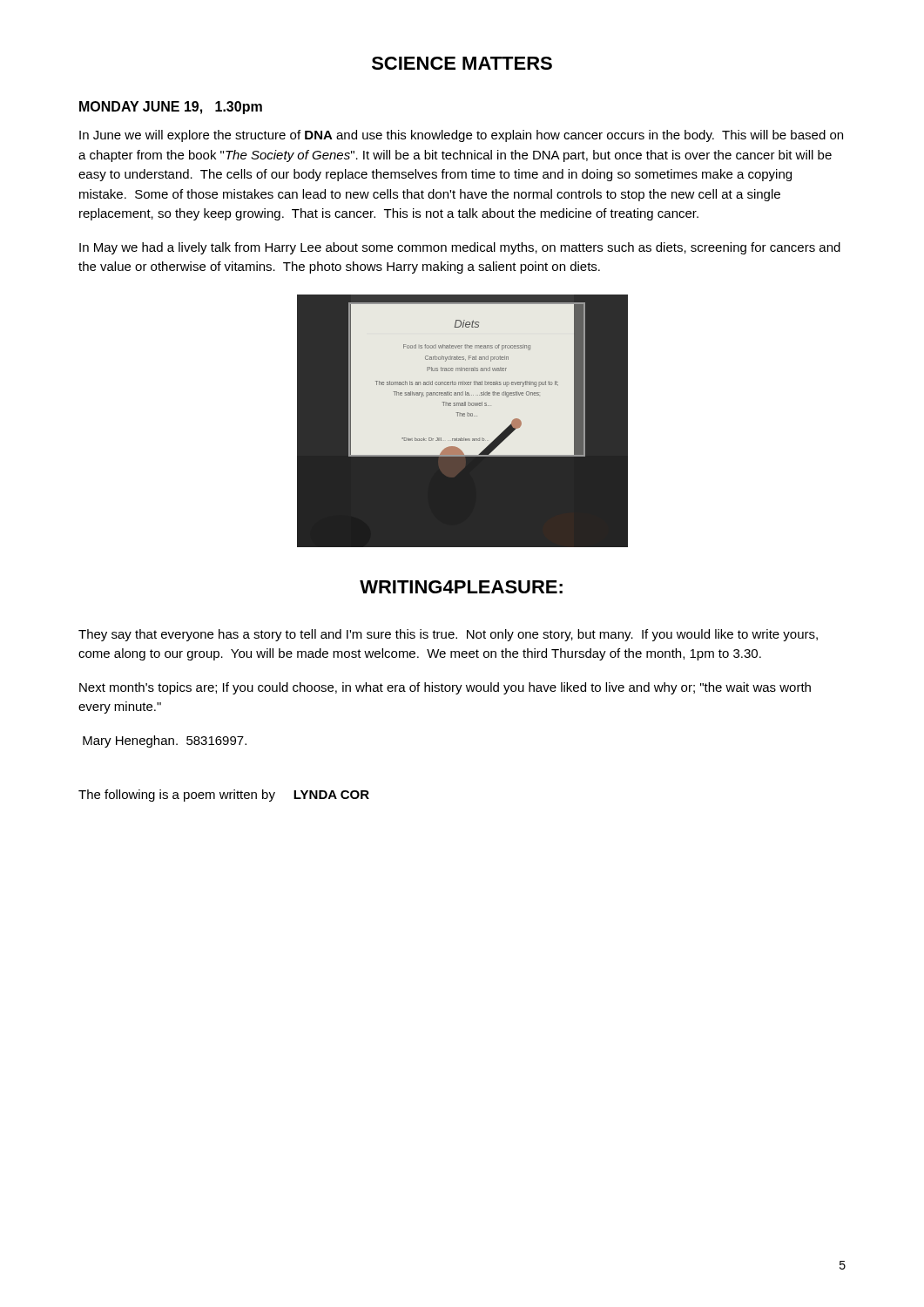The image size is (924, 1307).
Task: Find the element starting "In June we will explore the"
Action: (x=461, y=174)
